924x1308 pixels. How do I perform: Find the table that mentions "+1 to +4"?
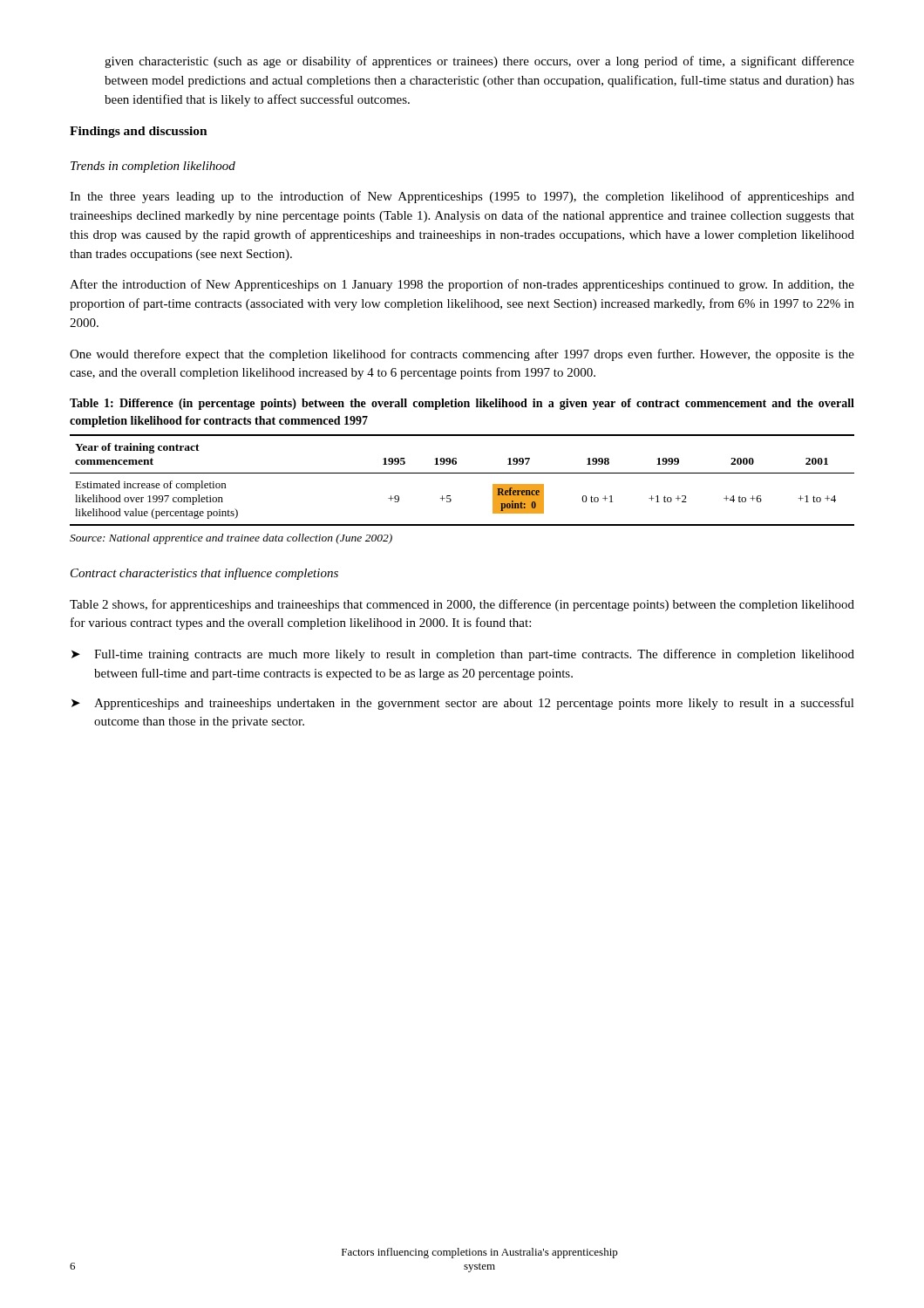(x=462, y=480)
